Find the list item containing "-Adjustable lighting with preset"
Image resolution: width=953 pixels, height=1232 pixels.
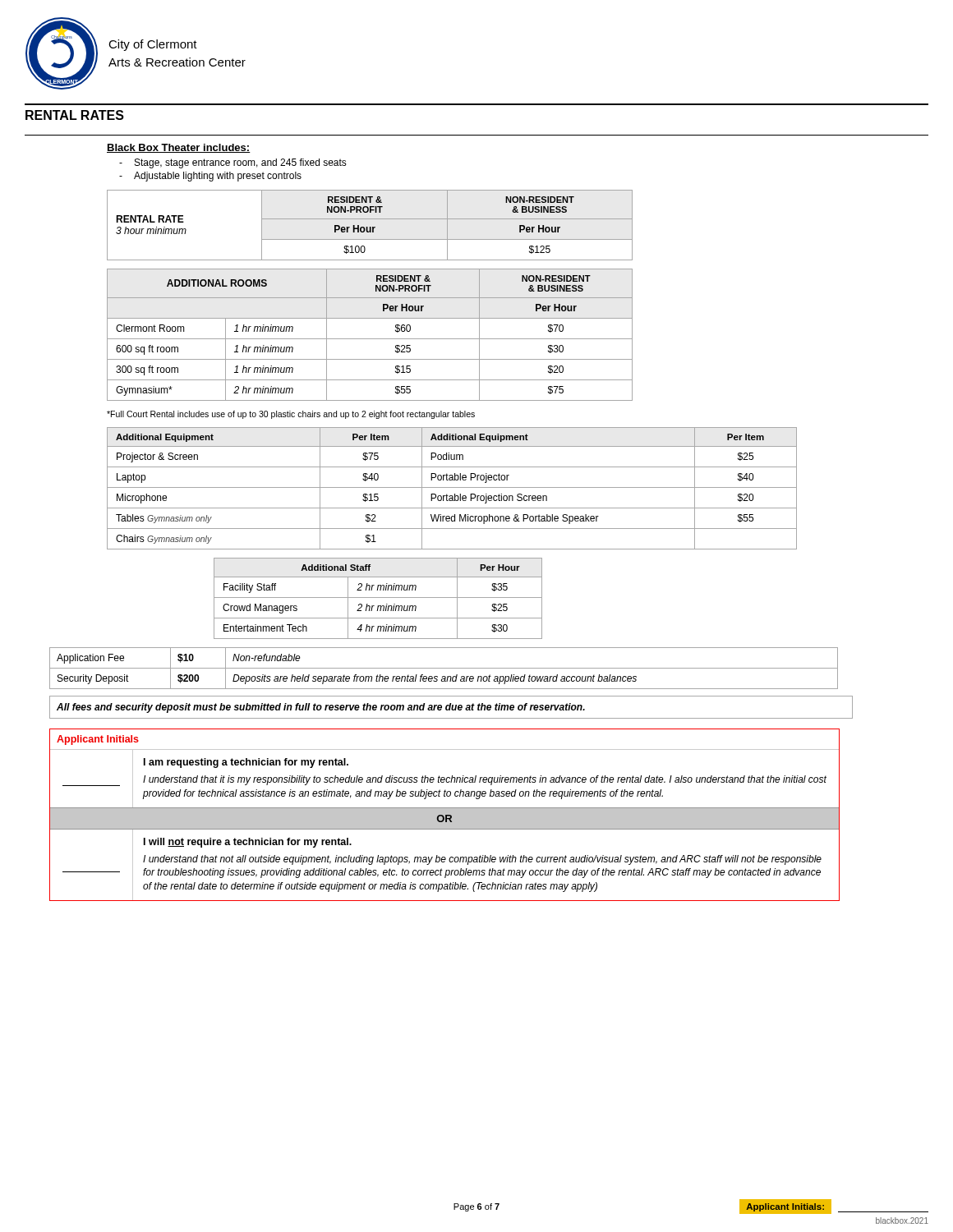coord(210,176)
